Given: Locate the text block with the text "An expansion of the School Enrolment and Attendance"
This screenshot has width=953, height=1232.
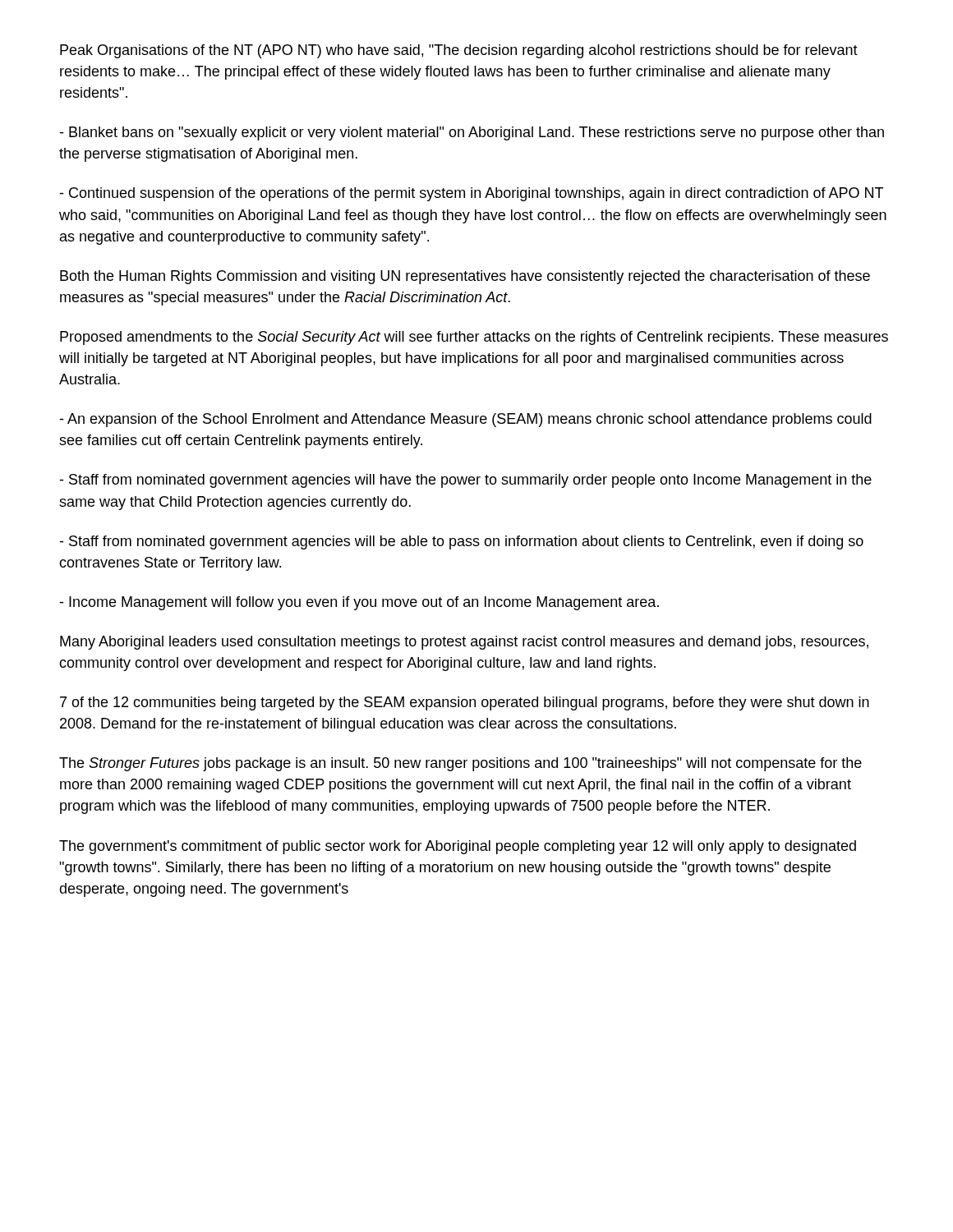Looking at the screenshot, I should click(466, 430).
